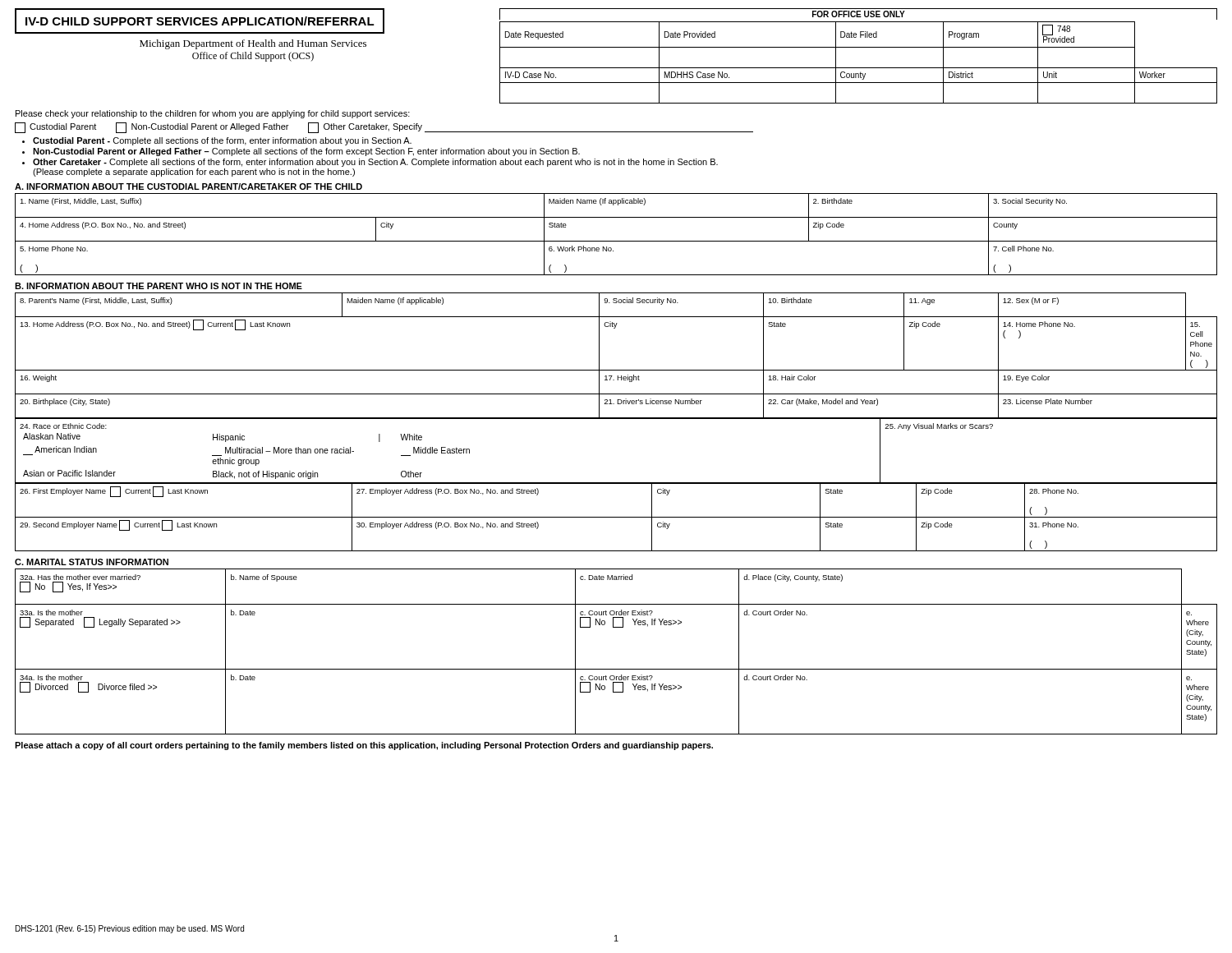Select the table that reads "c. Date Married"
The height and width of the screenshot is (953, 1232).
[616, 651]
